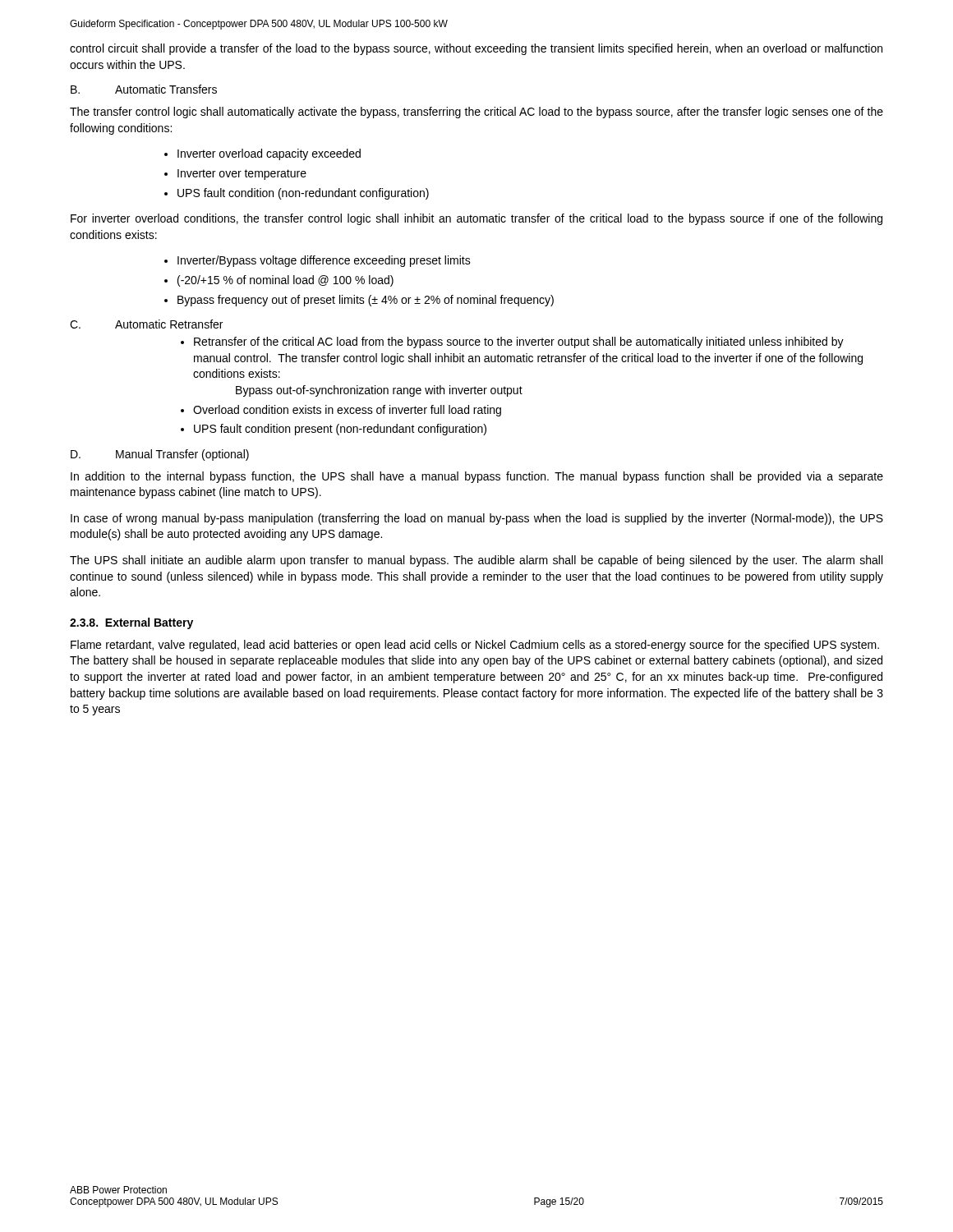
Task: Select the list item that reads "Overload condition exists in excess"
Action: coord(347,409)
